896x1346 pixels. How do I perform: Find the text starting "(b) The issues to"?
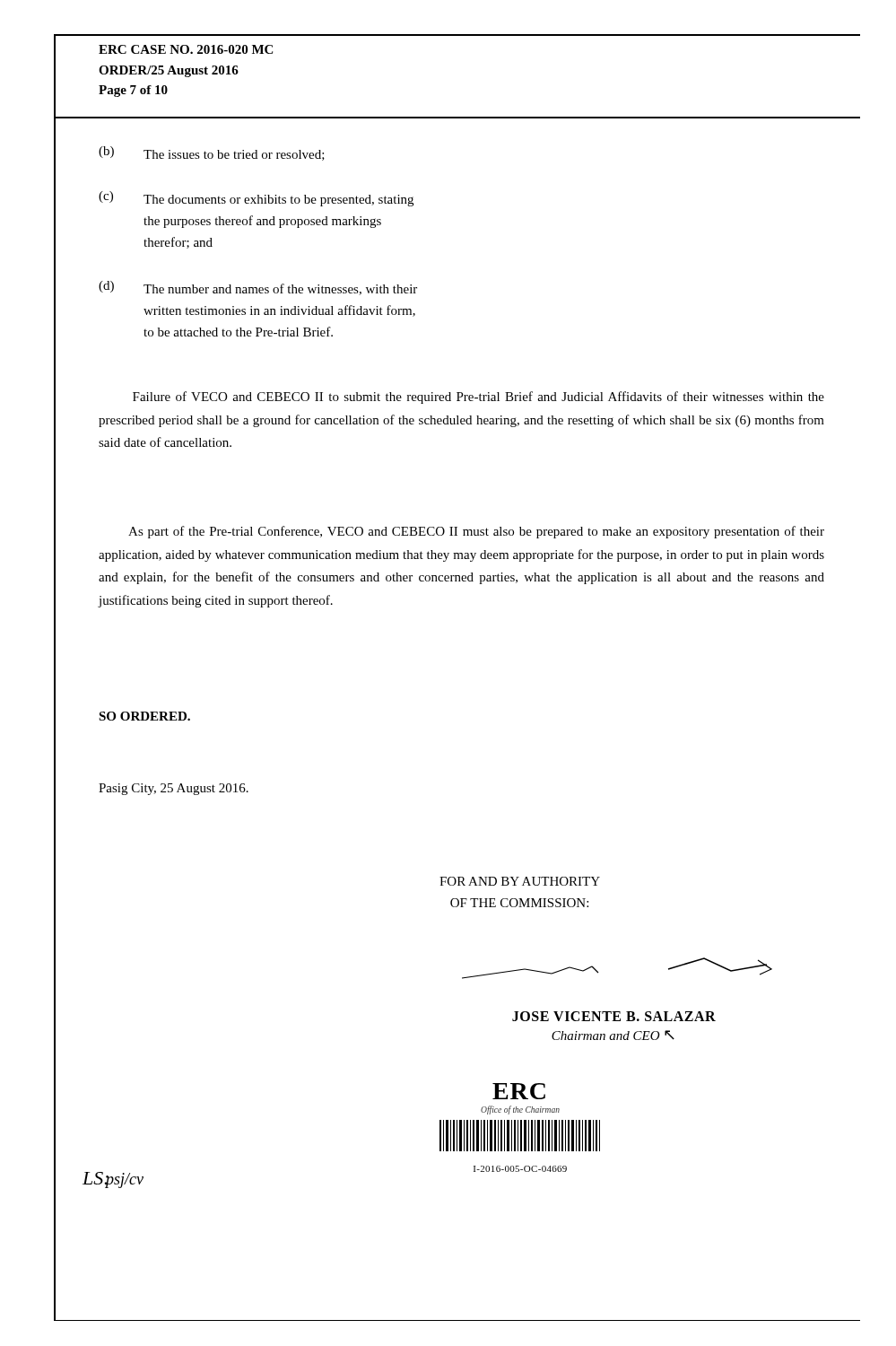coord(212,154)
